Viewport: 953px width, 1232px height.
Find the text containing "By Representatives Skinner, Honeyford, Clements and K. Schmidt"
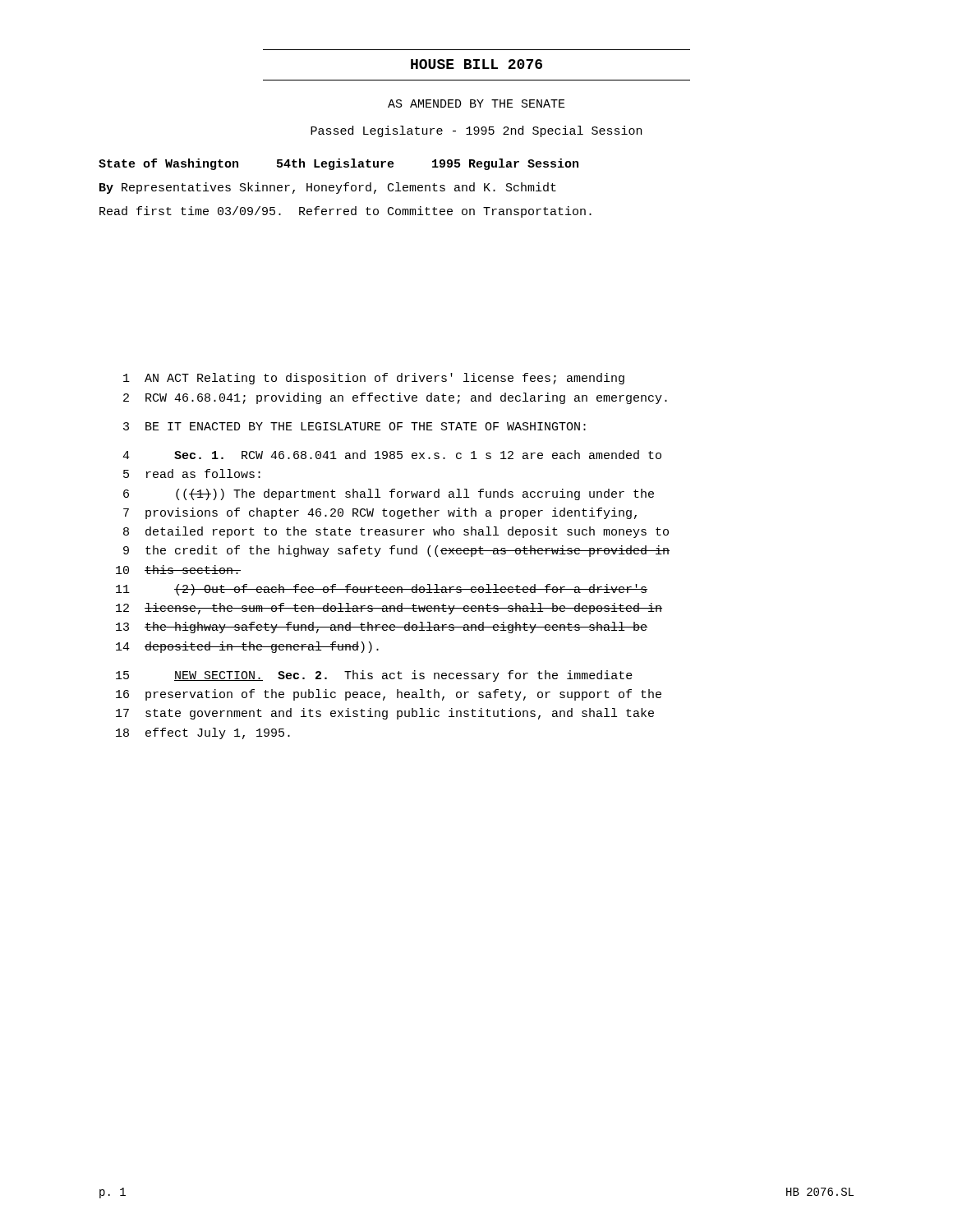[x=328, y=188]
